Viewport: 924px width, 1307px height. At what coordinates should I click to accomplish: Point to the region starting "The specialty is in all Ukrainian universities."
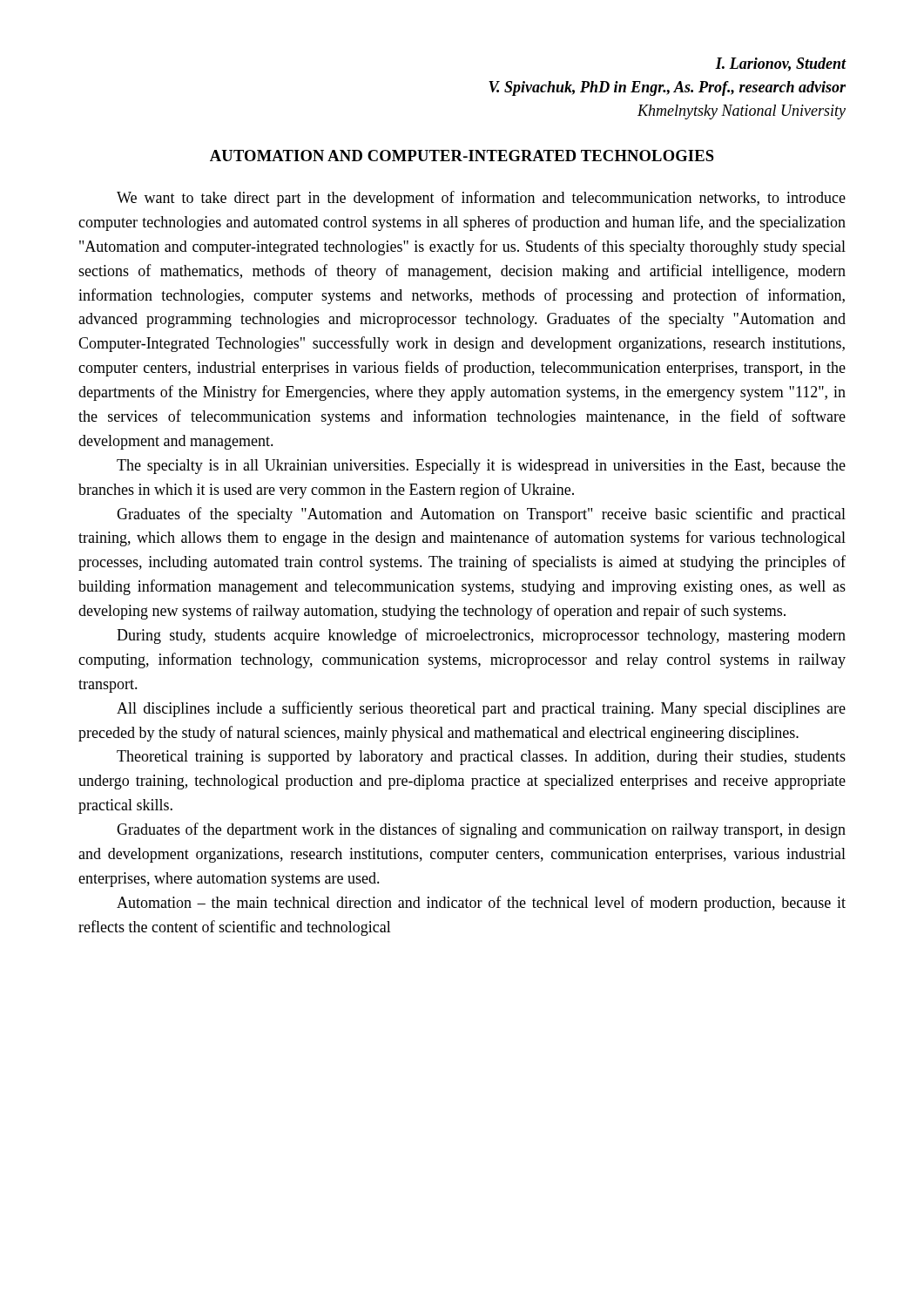462,478
